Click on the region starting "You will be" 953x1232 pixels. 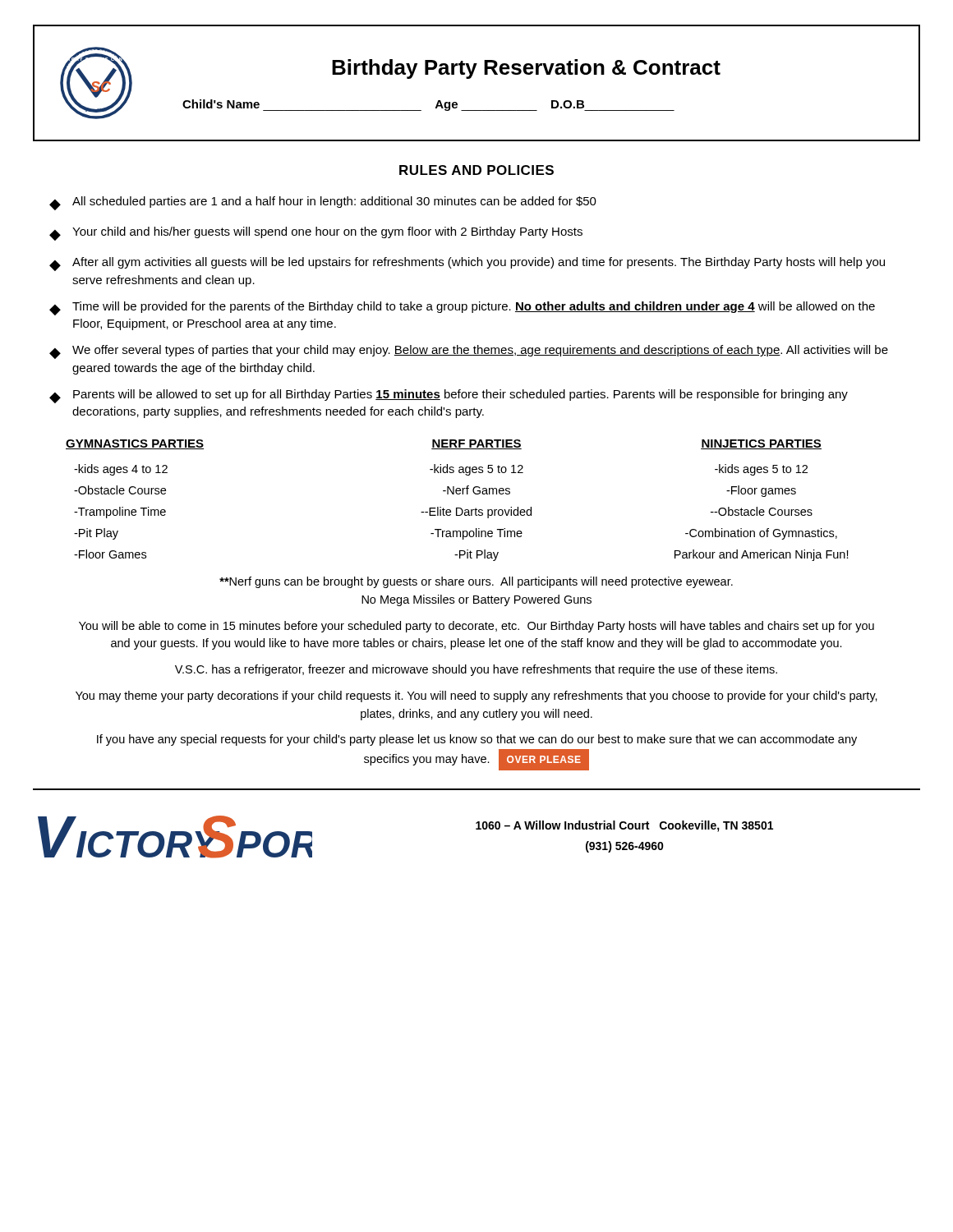[x=476, y=635]
